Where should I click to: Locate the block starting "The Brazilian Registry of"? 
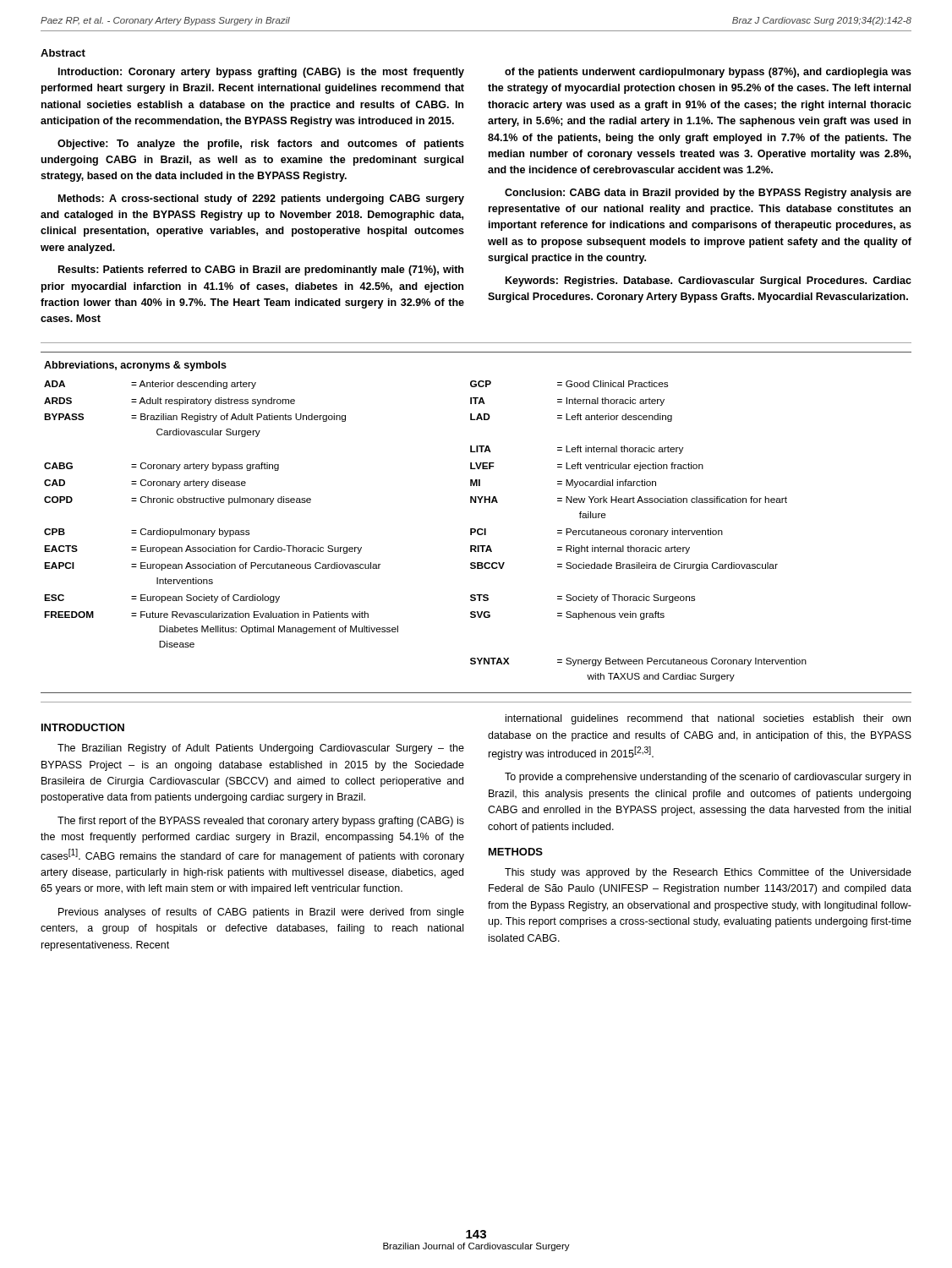(x=252, y=847)
